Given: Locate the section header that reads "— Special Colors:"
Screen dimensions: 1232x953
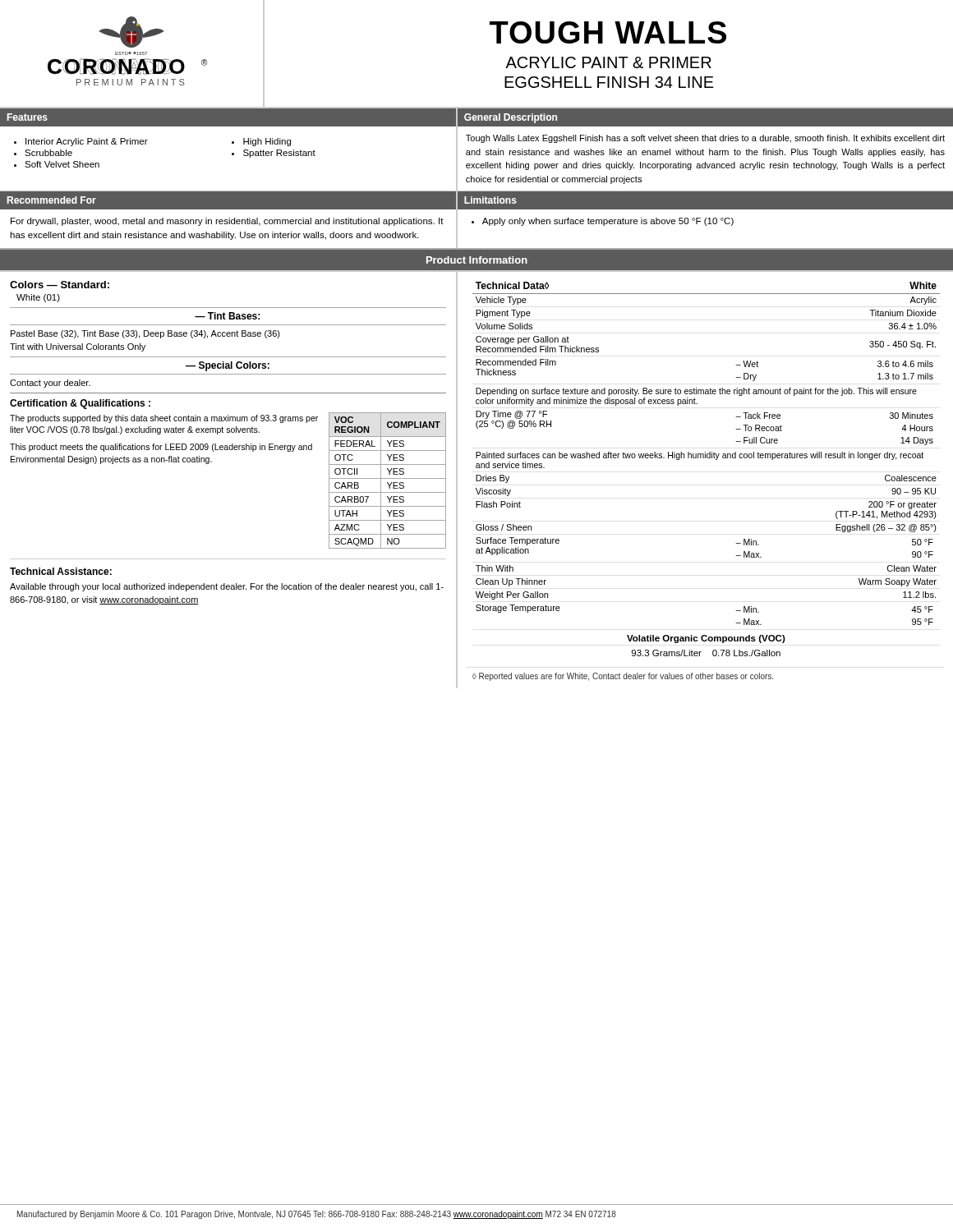Looking at the screenshot, I should coord(228,365).
